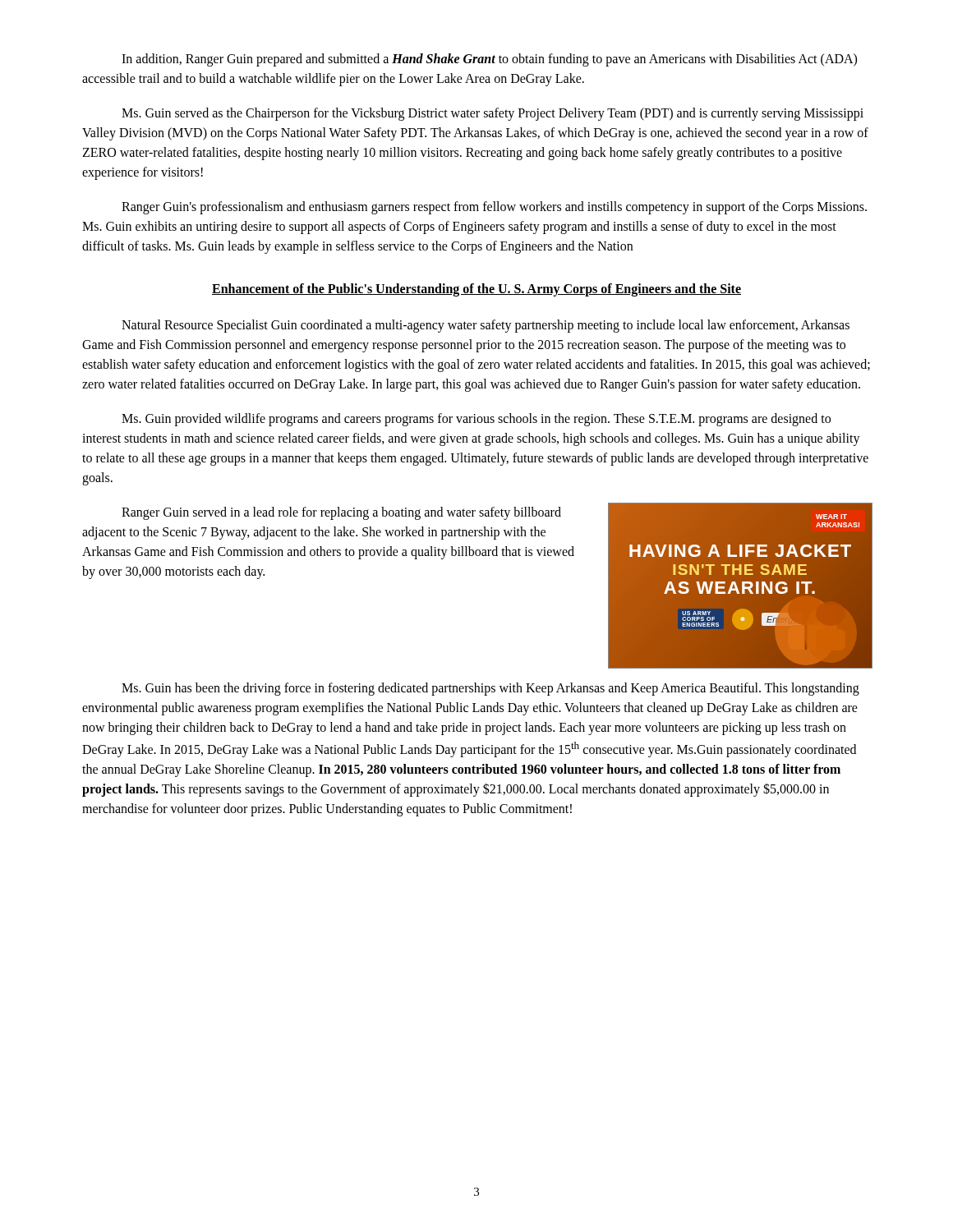Image resolution: width=953 pixels, height=1232 pixels.
Task: Point to the block beginning "Ranger Guin served"
Action: click(x=476, y=542)
